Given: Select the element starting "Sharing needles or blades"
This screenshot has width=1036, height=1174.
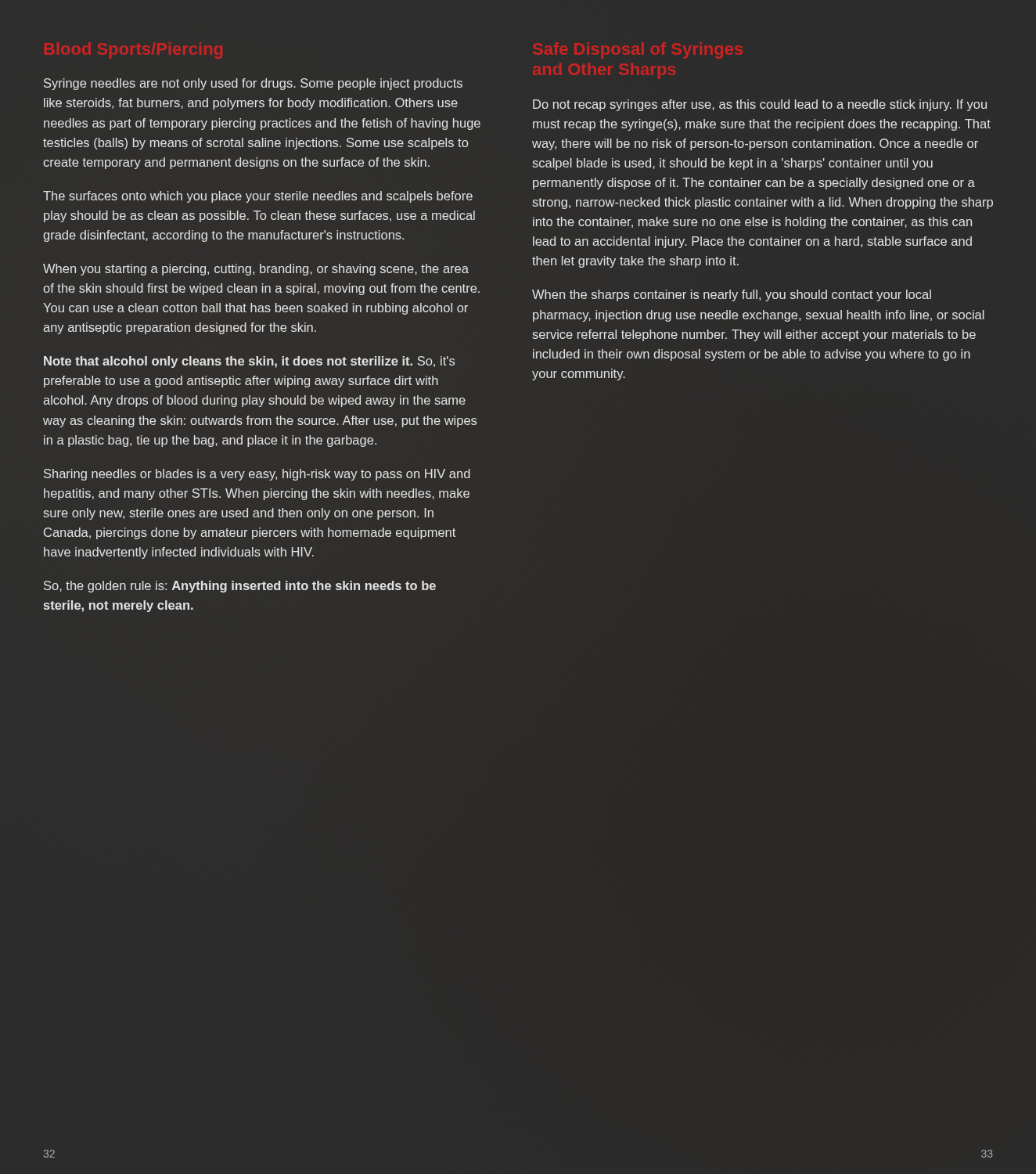Looking at the screenshot, I should (x=257, y=513).
